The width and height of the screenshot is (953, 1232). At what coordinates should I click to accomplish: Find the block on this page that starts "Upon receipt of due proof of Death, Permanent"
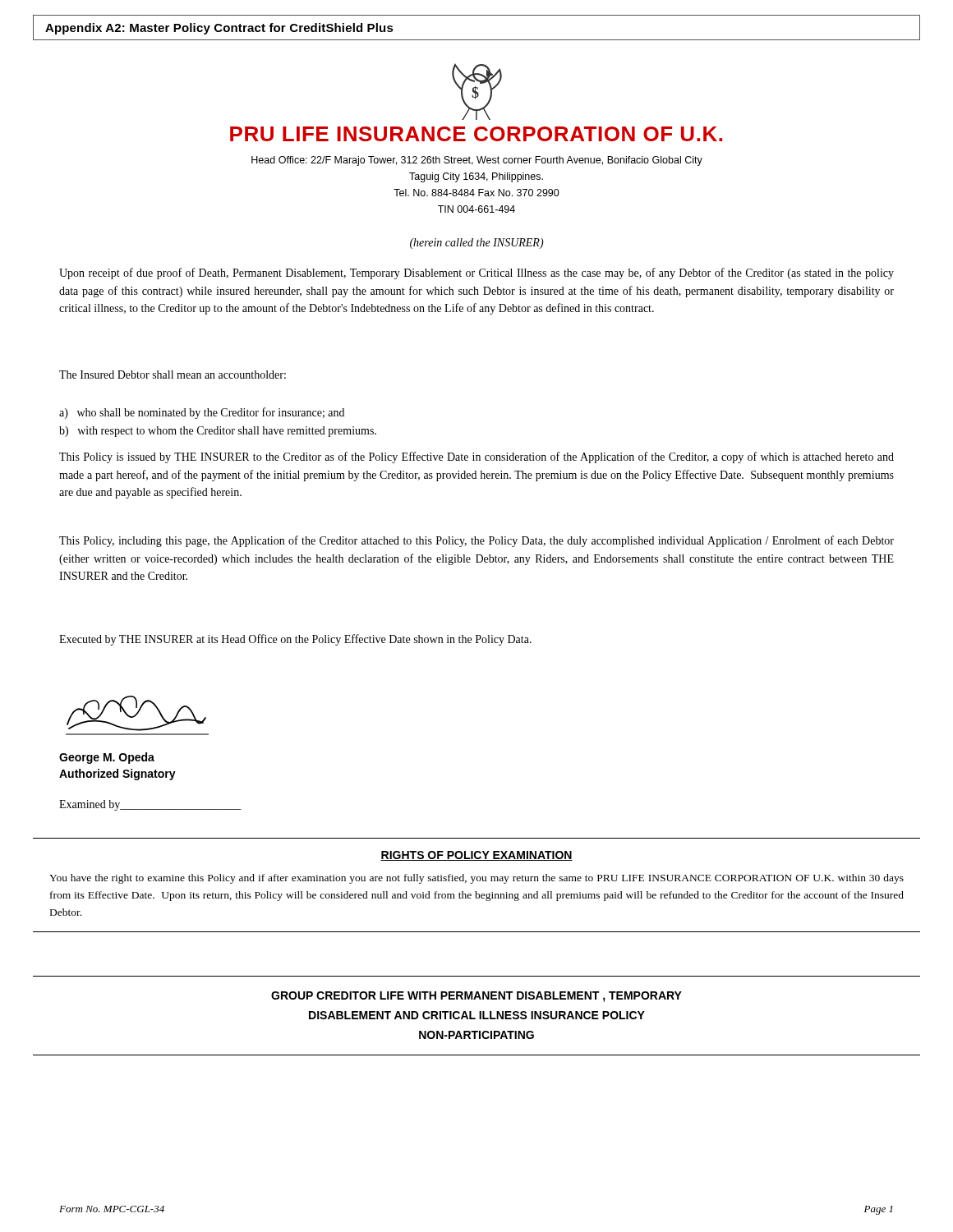(x=476, y=291)
